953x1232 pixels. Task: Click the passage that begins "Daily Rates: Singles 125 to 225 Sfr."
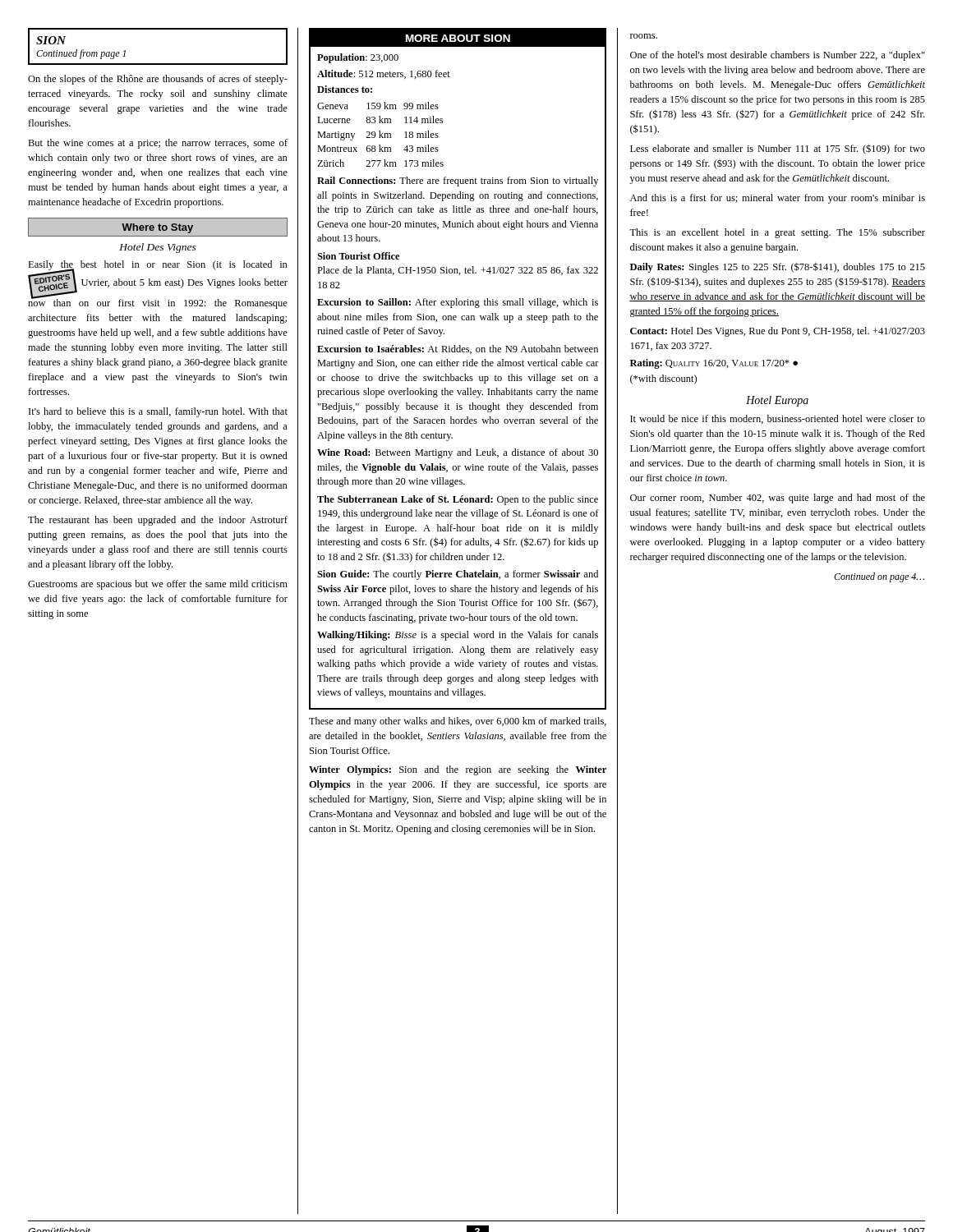(x=777, y=289)
